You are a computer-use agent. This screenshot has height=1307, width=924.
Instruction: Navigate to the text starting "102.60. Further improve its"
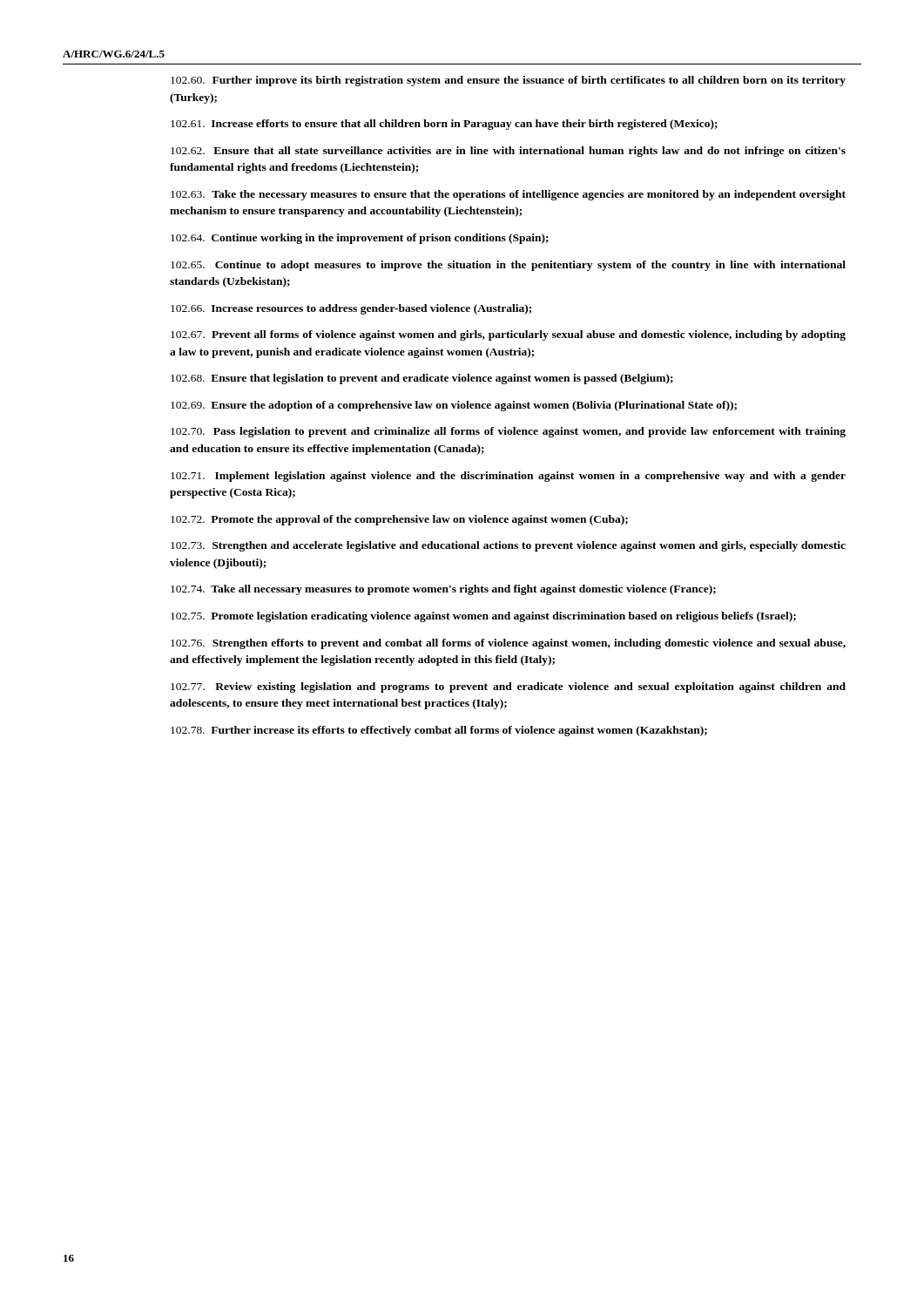508,88
